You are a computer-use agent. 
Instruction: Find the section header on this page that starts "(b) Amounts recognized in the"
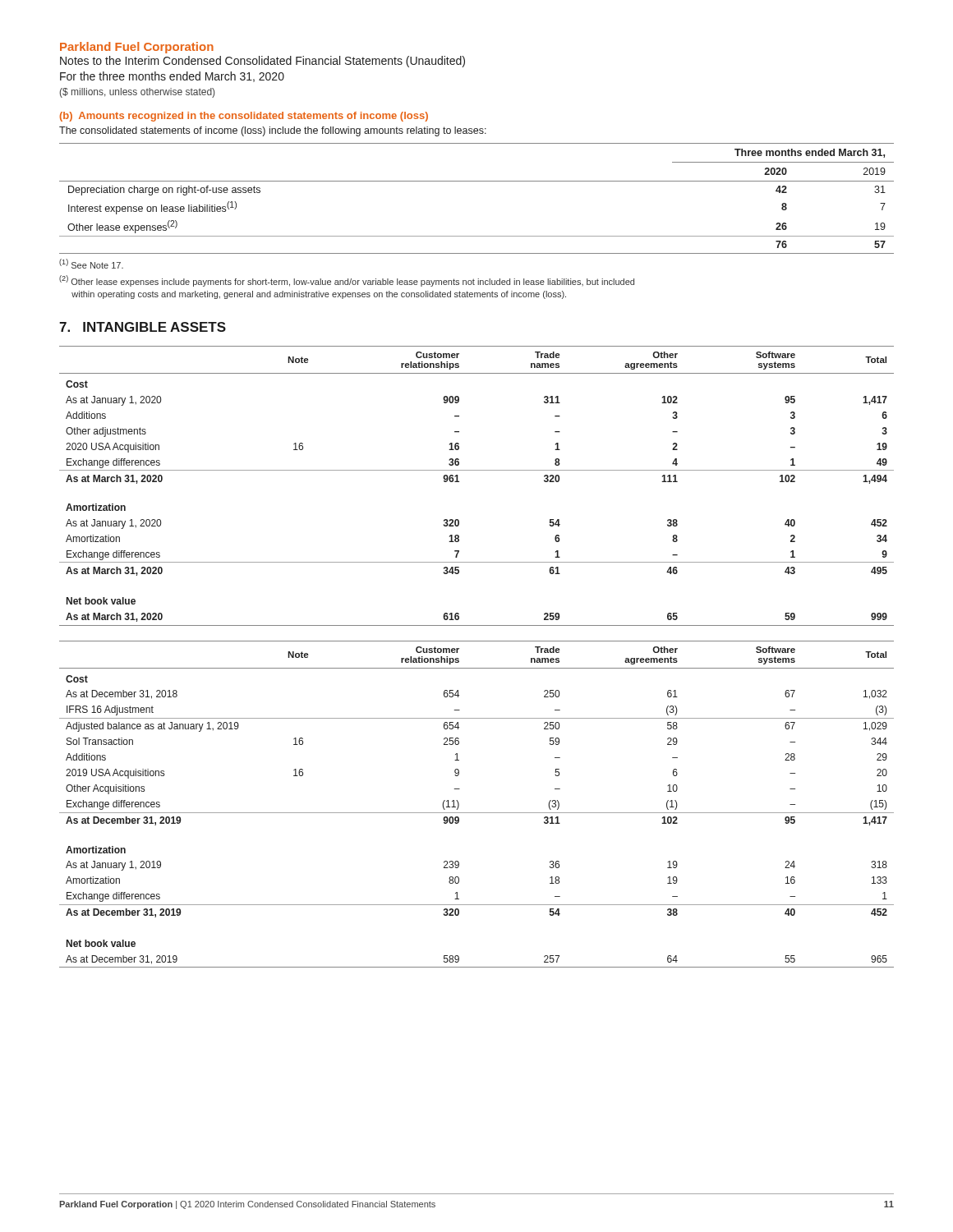pyautogui.click(x=244, y=117)
